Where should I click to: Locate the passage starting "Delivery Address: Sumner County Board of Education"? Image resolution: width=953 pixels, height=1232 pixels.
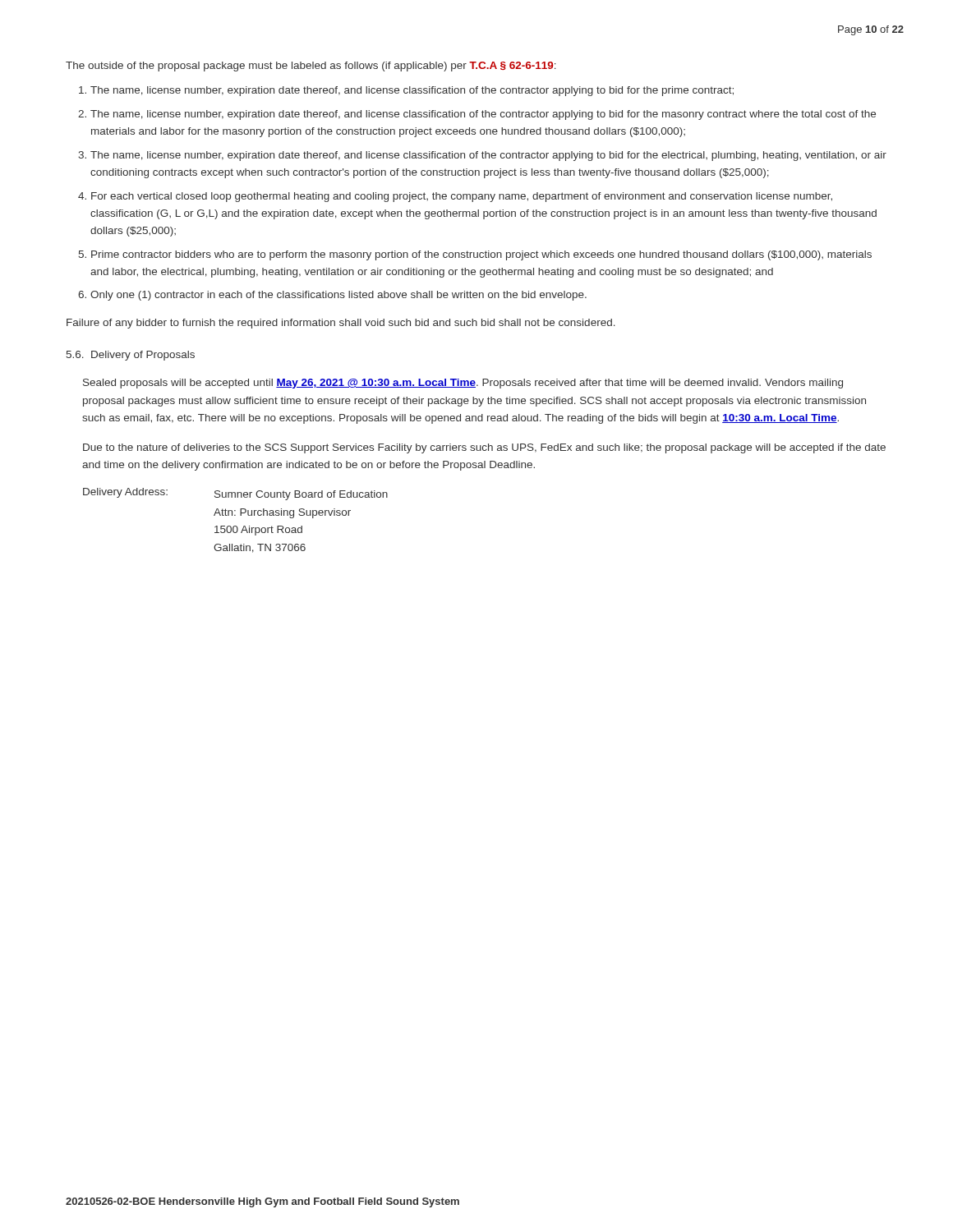(x=235, y=494)
